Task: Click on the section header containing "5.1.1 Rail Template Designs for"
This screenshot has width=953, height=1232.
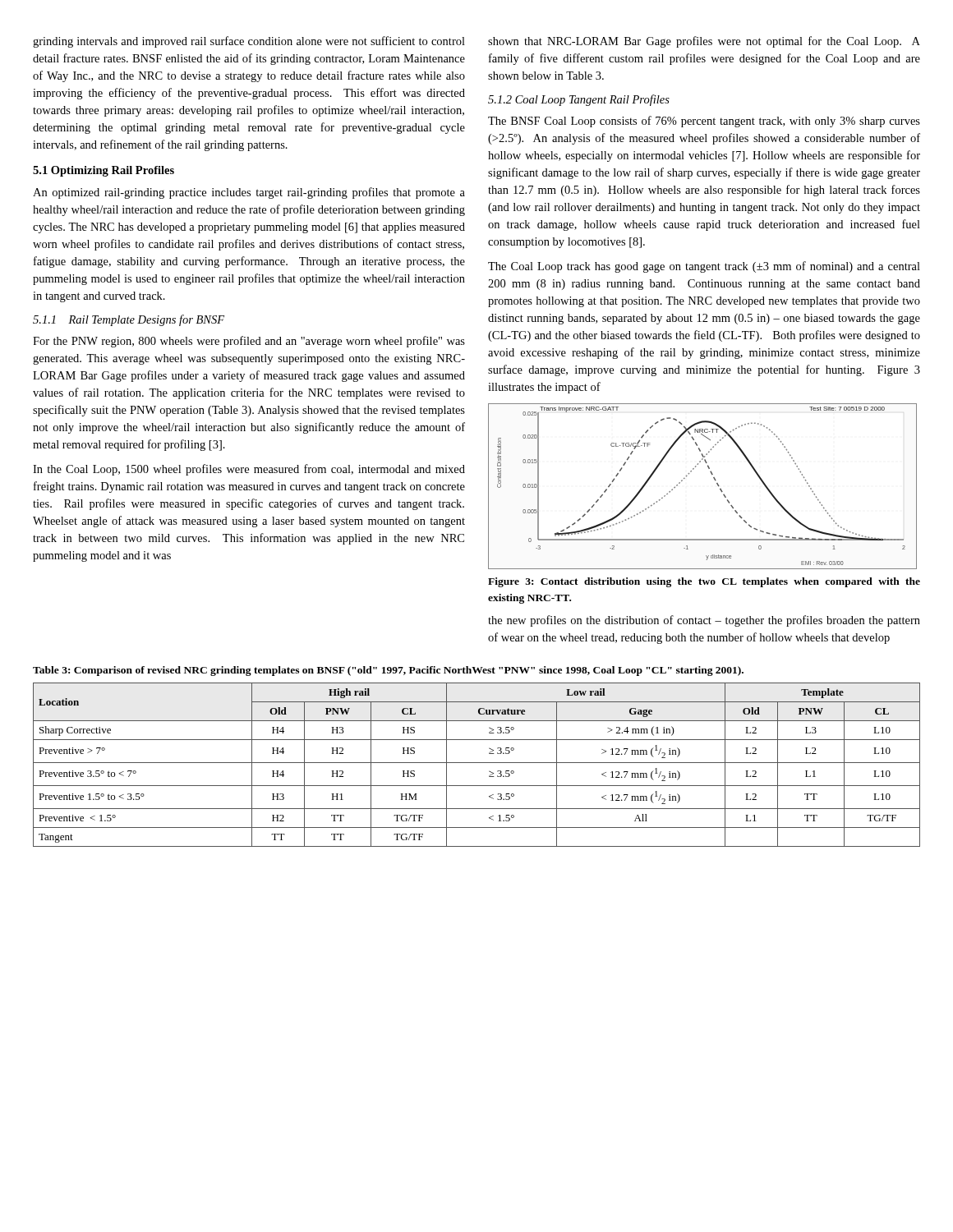Action: click(x=129, y=320)
